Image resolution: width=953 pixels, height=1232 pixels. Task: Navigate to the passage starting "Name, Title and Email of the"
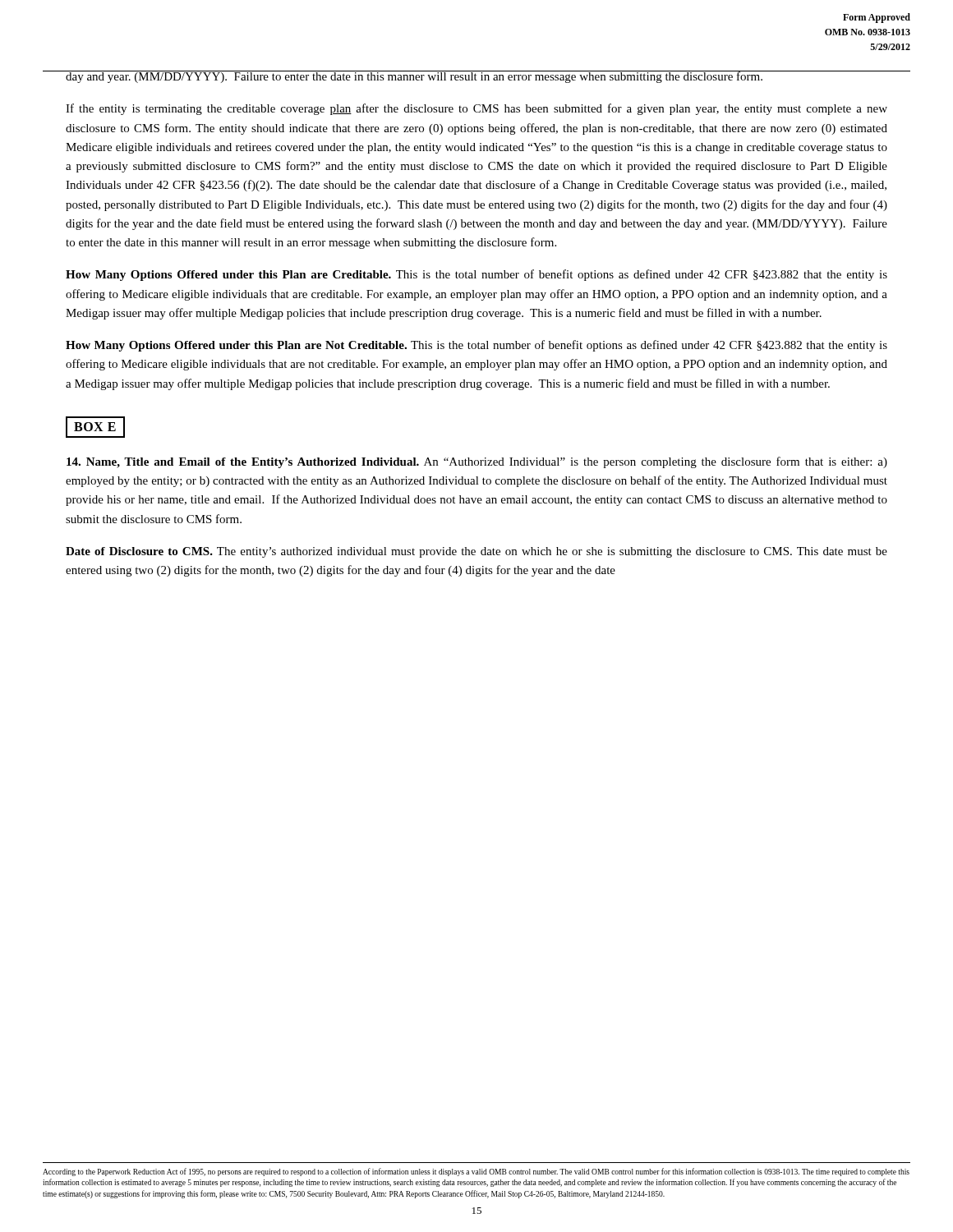pos(476,490)
